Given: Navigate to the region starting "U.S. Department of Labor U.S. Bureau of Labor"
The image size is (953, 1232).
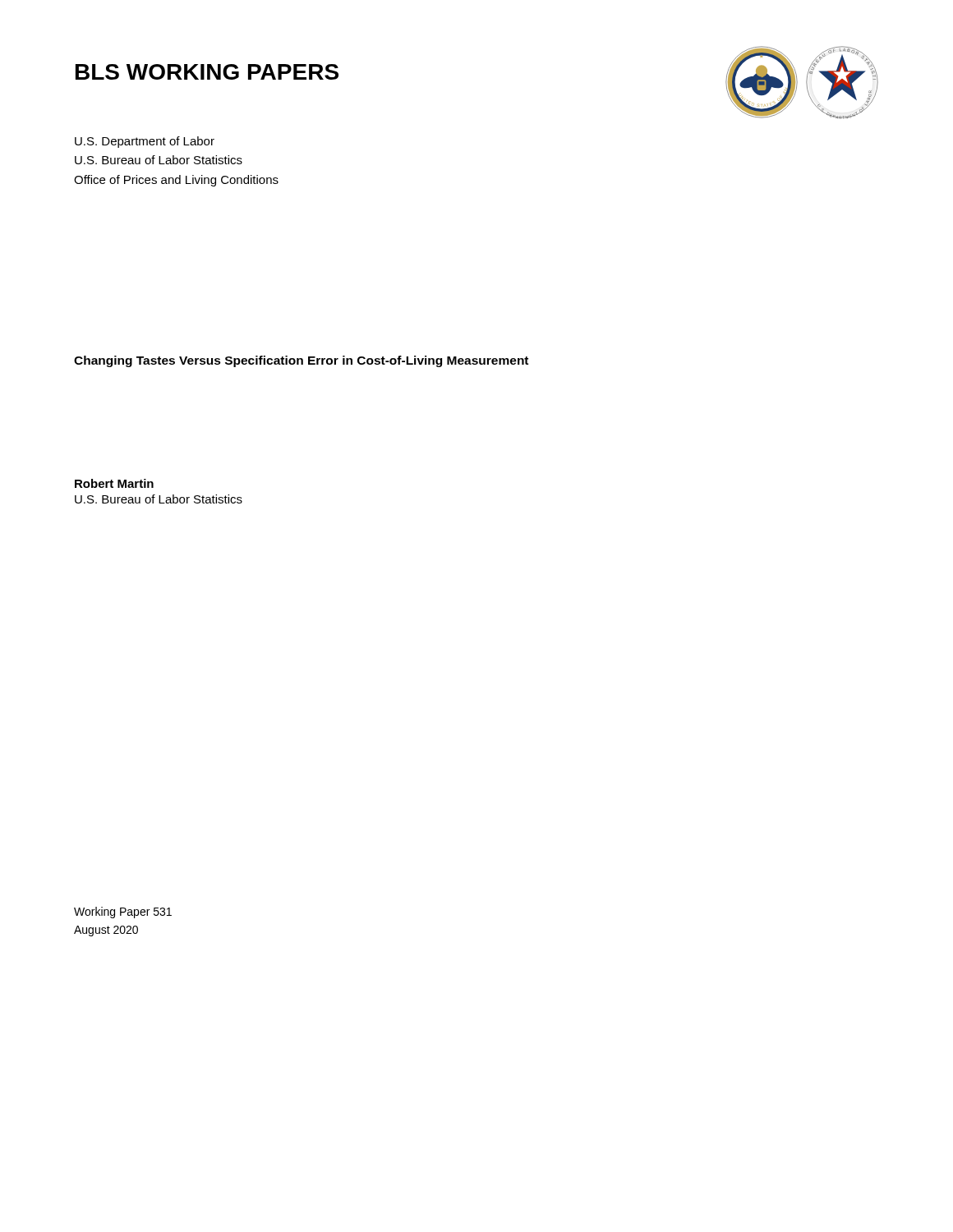Looking at the screenshot, I should pyautogui.click(x=176, y=160).
